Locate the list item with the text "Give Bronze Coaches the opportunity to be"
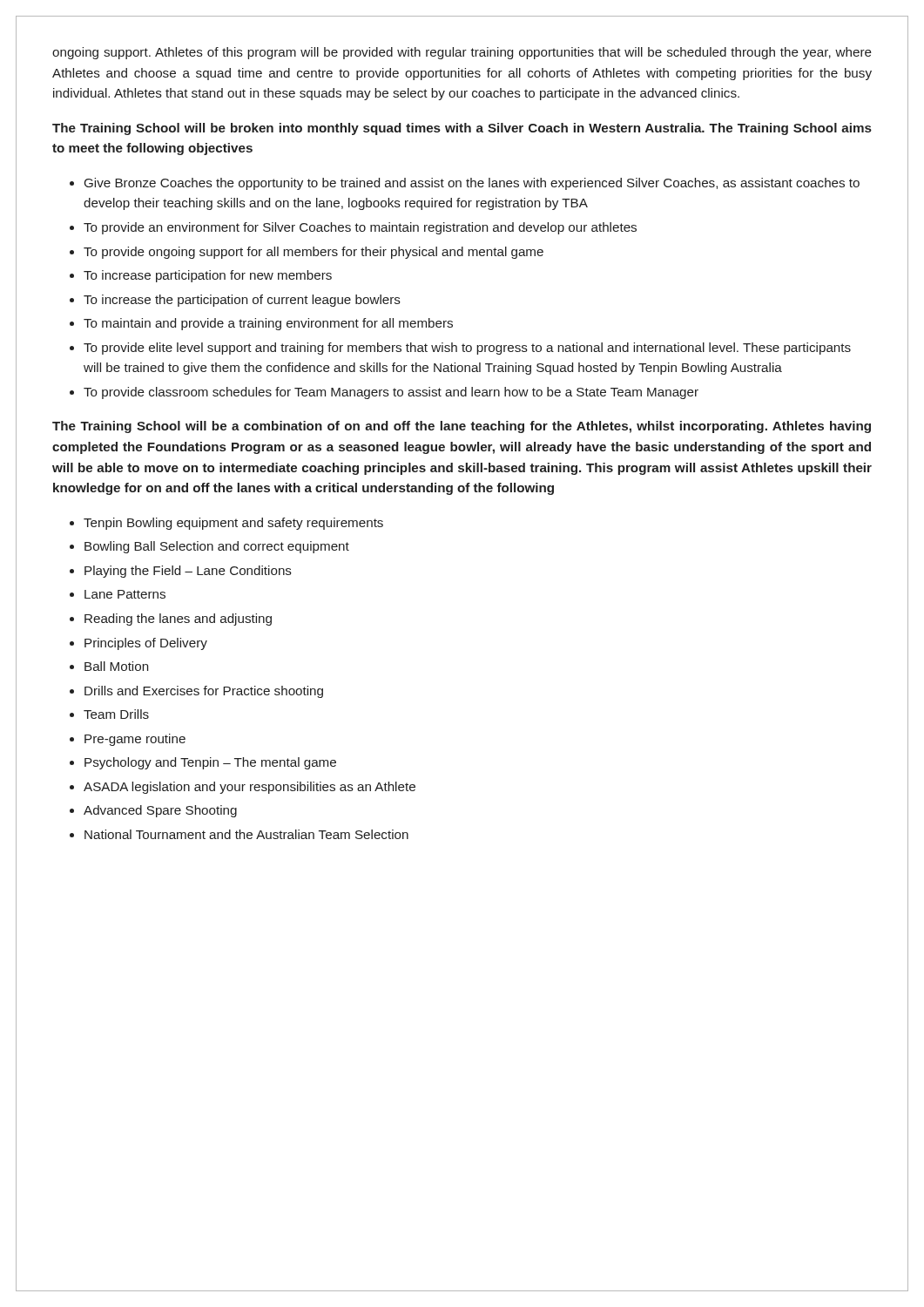This screenshot has width=924, height=1307. click(472, 193)
